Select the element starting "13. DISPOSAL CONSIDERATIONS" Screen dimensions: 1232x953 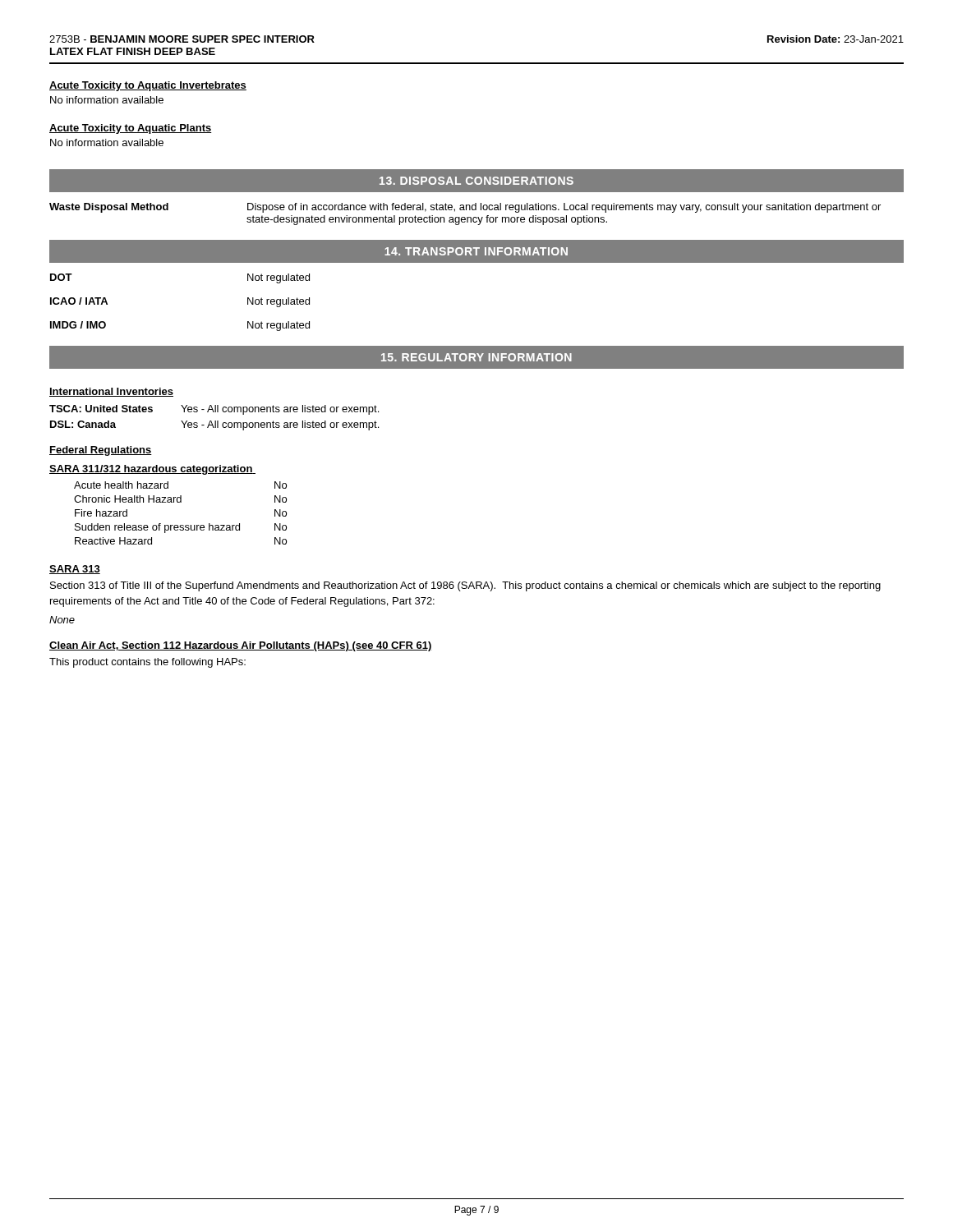[x=476, y=180]
